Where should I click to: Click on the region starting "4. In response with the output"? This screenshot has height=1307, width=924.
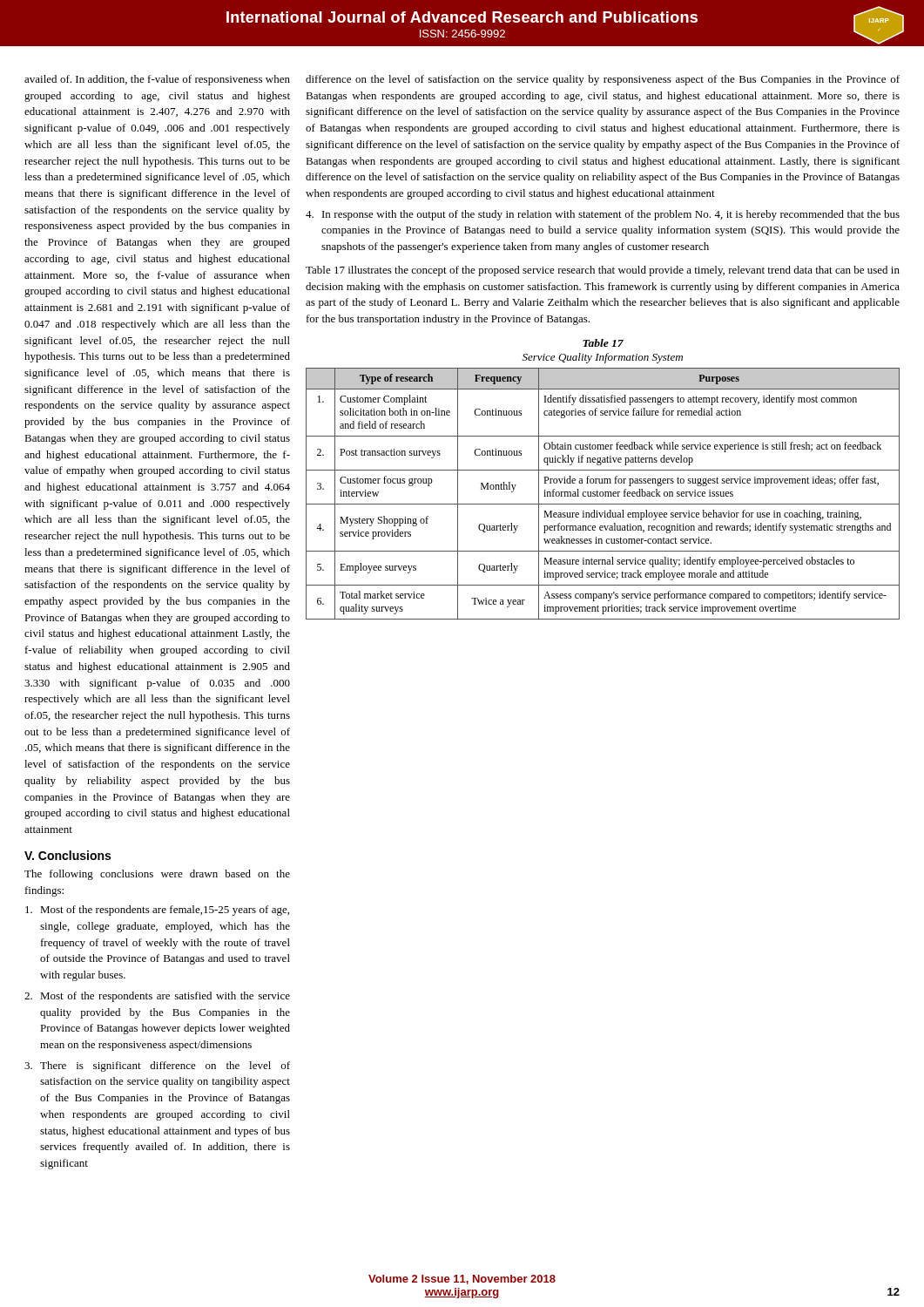[603, 231]
